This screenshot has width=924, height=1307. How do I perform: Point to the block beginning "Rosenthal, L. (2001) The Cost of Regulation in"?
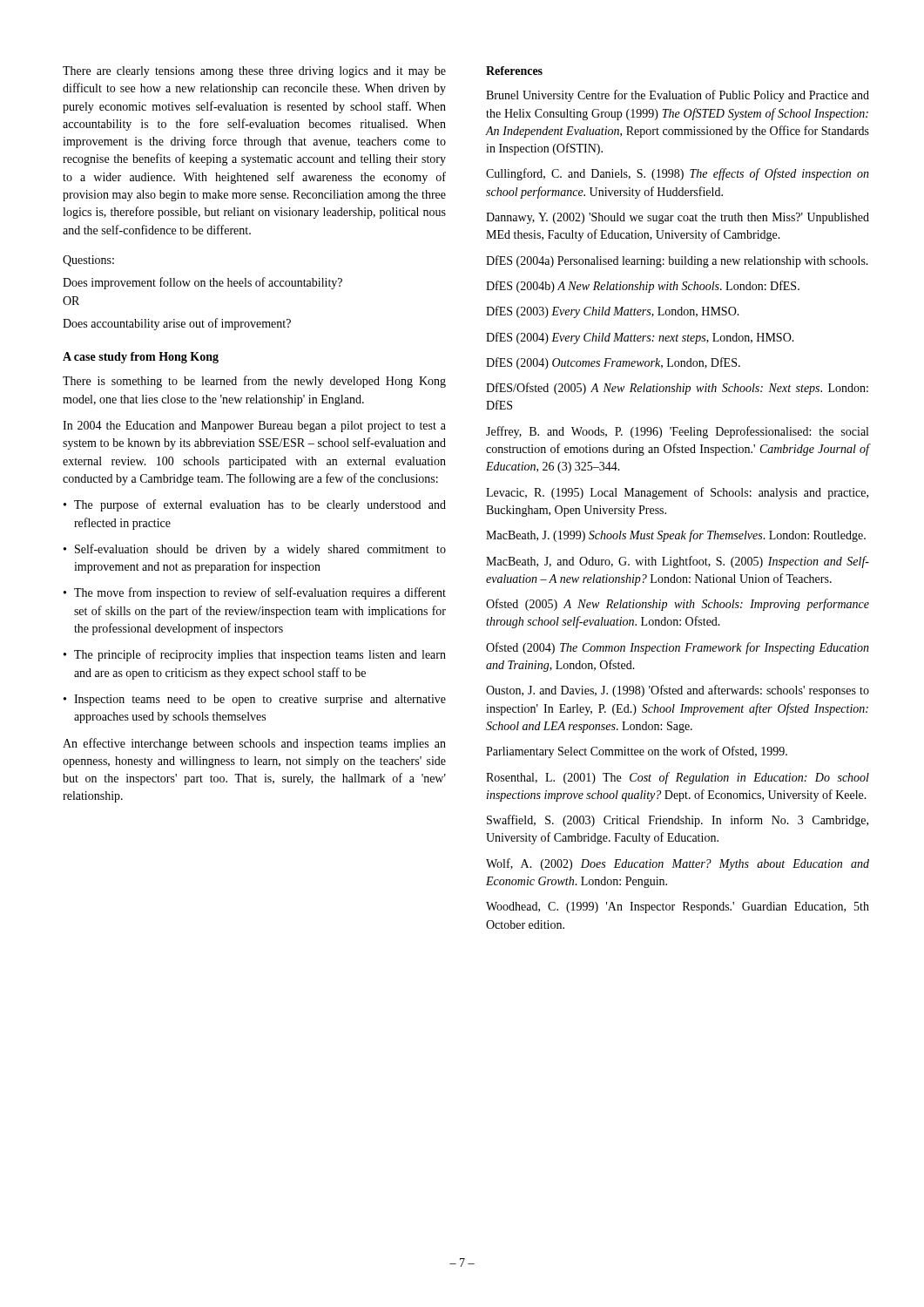pos(678,787)
